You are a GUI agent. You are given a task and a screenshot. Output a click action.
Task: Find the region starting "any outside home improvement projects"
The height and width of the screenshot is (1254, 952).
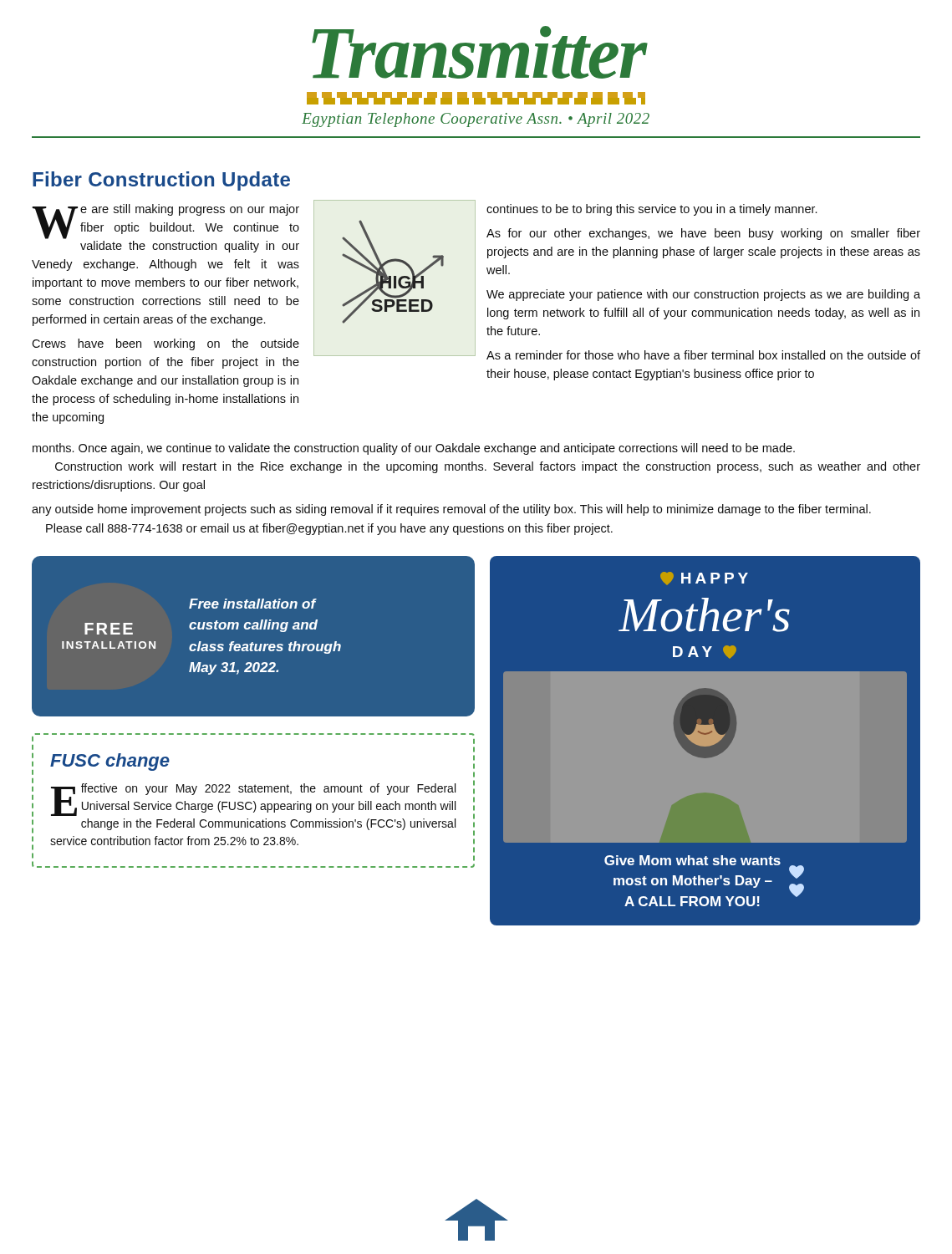[452, 519]
